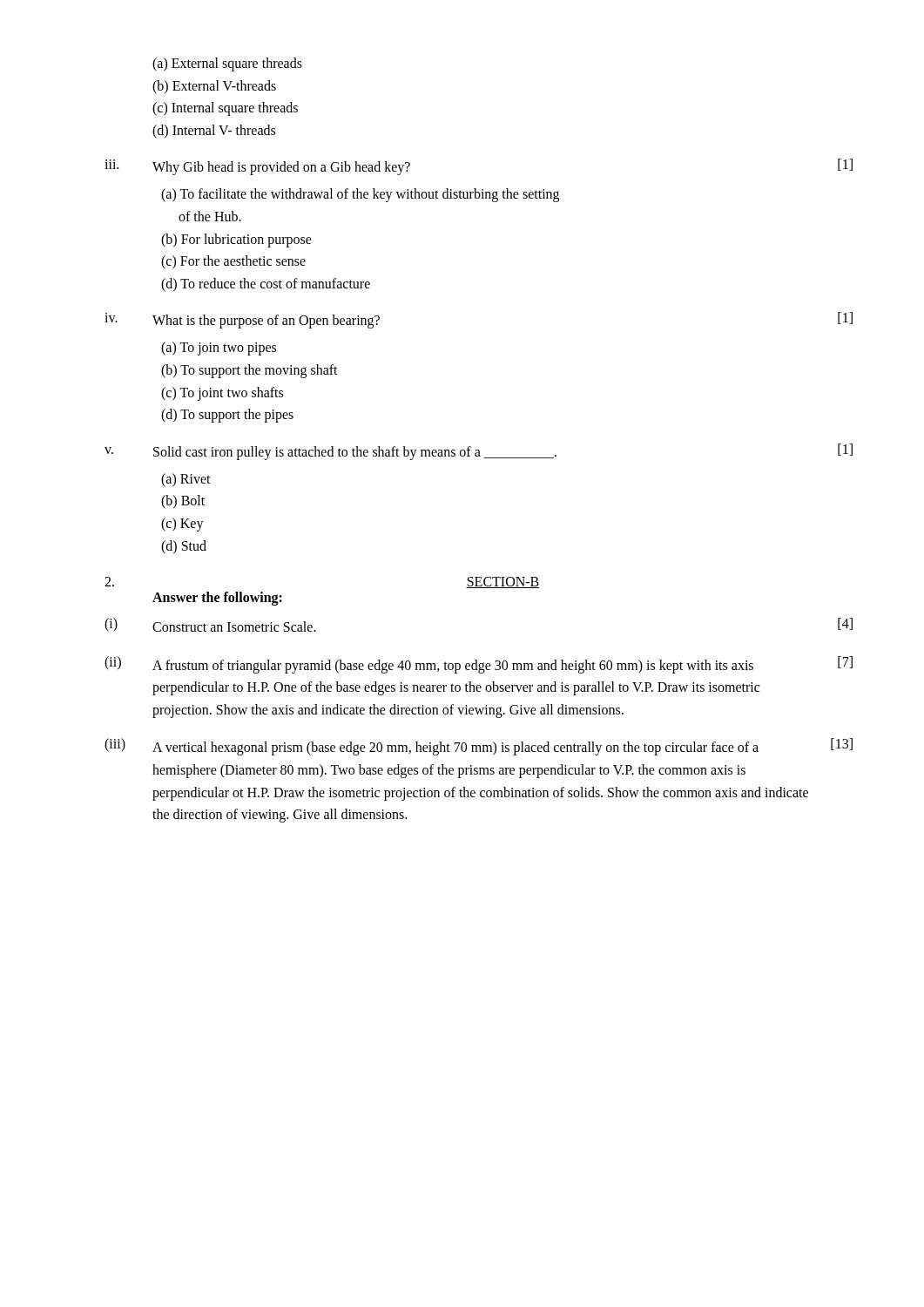Find the block starting "(b) Bolt"
This screenshot has height=1307, width=924.
(x=183, y=501)
